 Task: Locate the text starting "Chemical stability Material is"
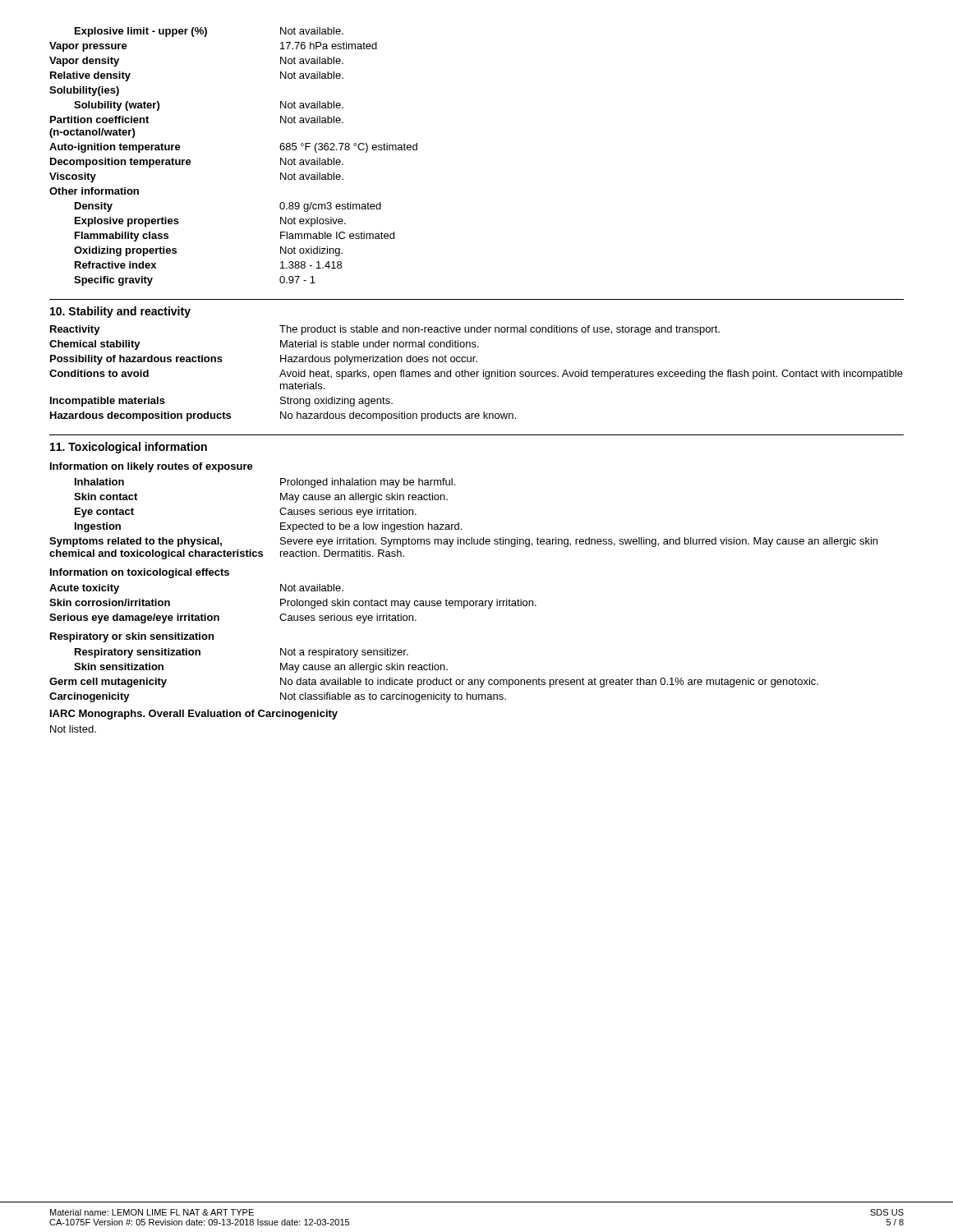click(x=476, y=344)
